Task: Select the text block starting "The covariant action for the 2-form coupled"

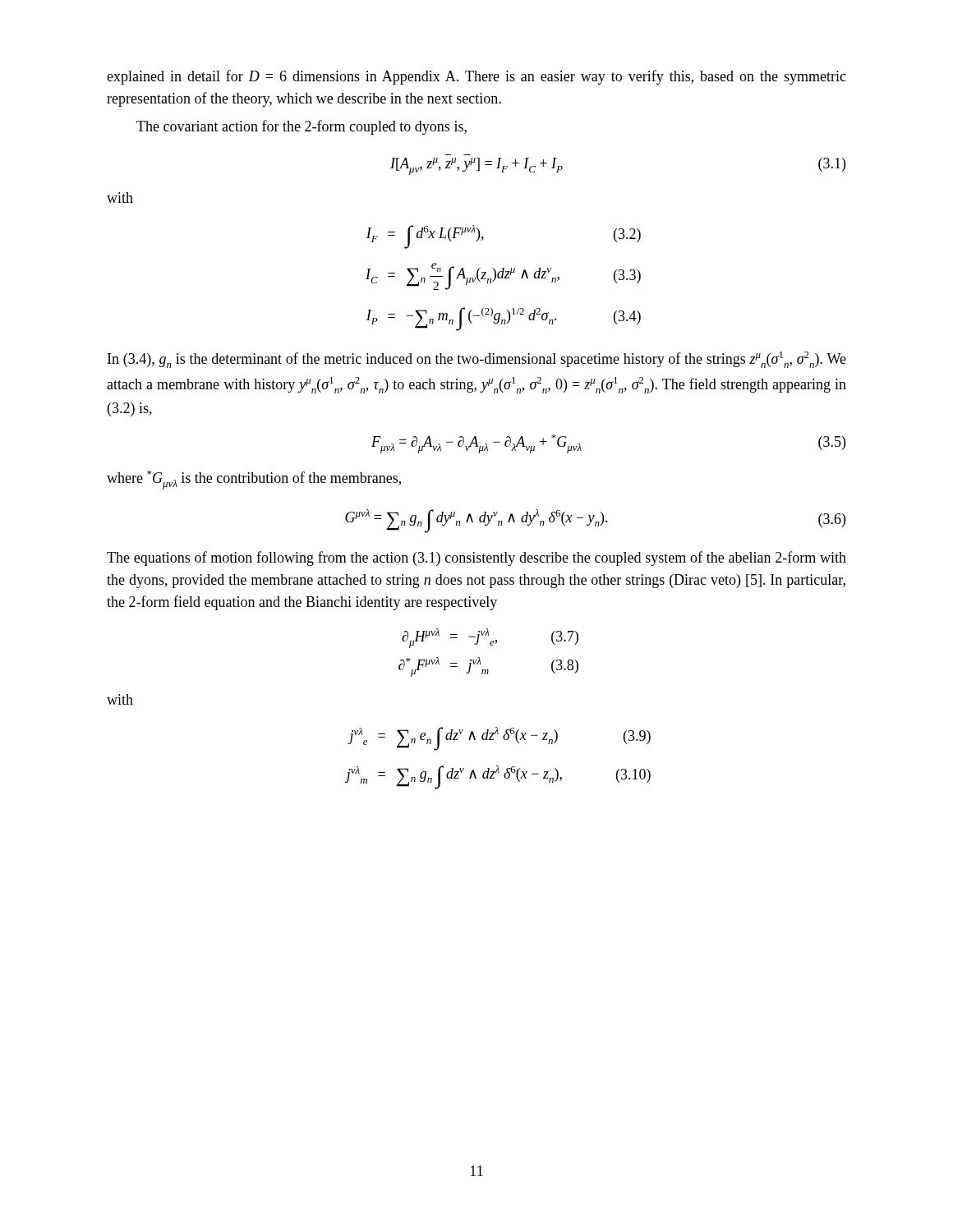Action: point(302,127)
